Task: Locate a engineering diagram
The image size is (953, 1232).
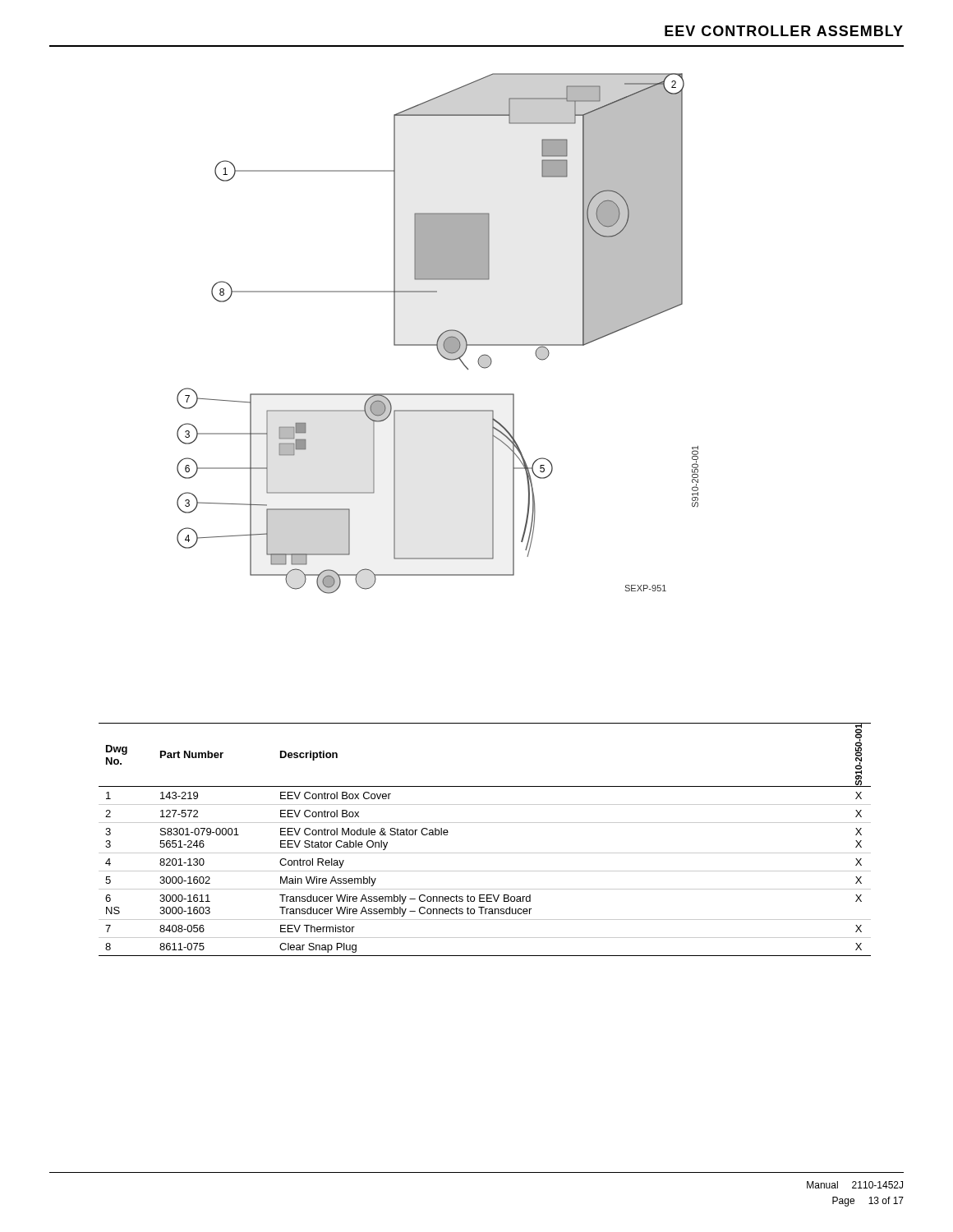Action: coord(476,329)
